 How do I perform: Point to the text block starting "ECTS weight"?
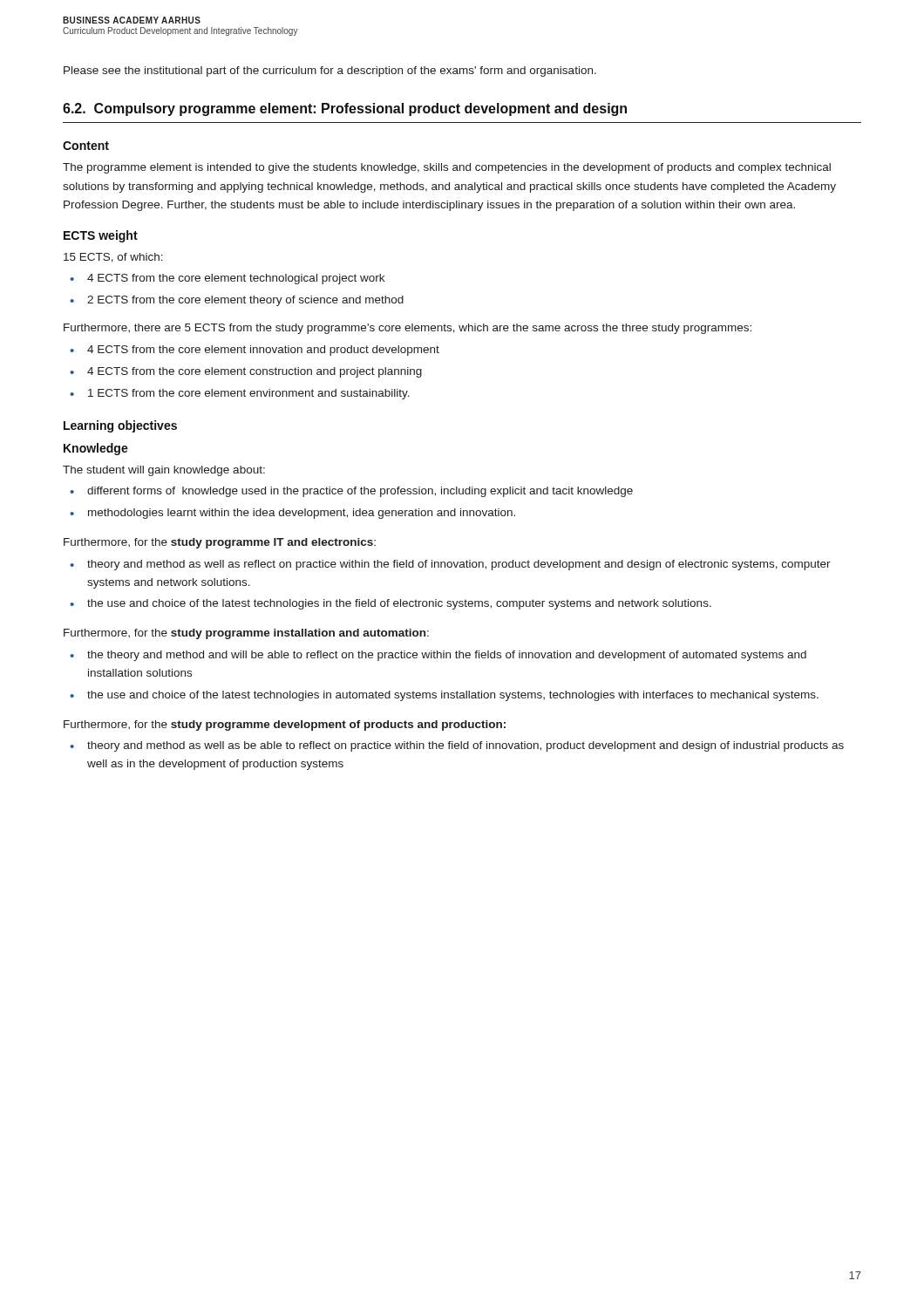pos(100,235)
